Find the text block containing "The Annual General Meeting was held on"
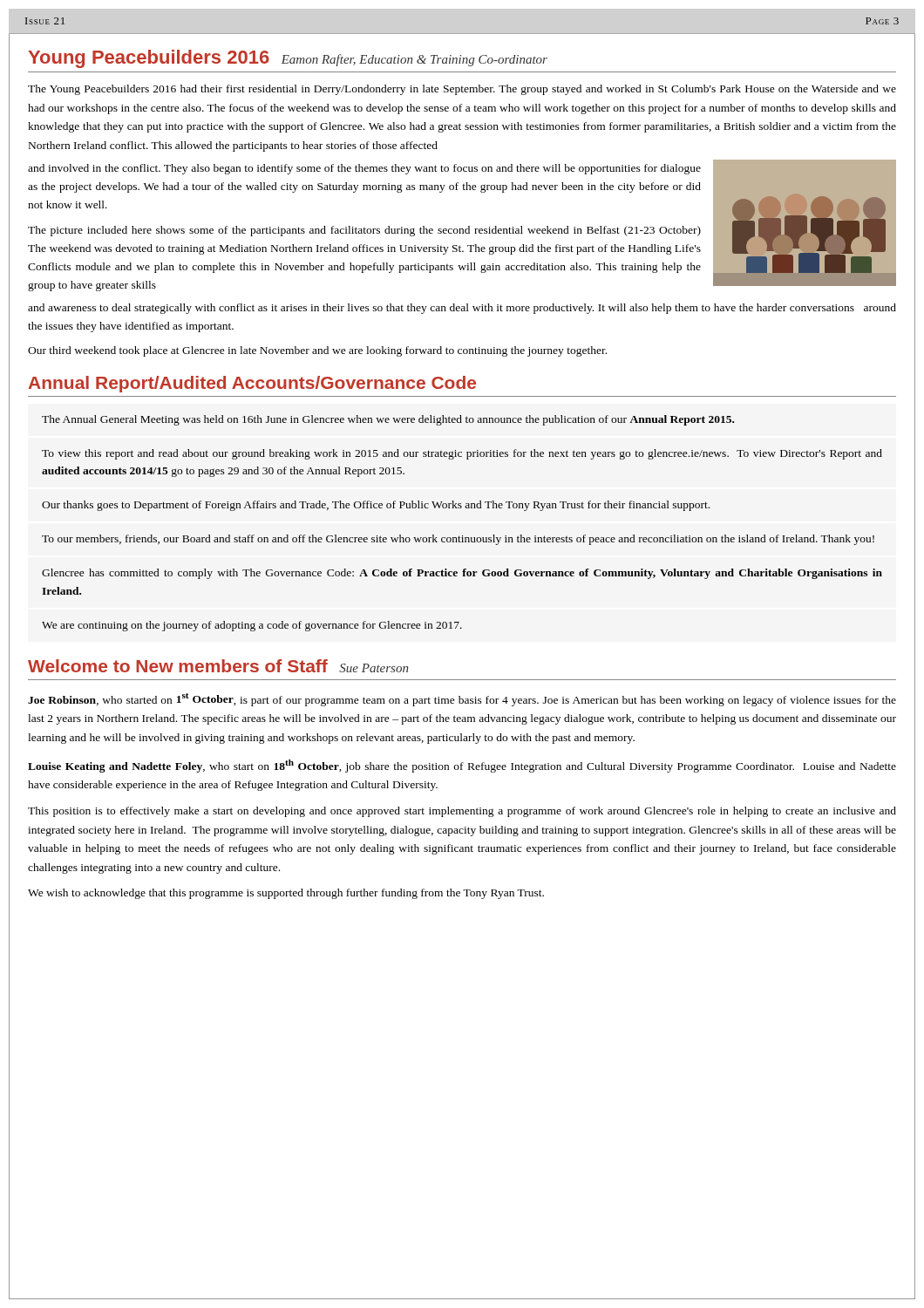 [x=388, y=419]
